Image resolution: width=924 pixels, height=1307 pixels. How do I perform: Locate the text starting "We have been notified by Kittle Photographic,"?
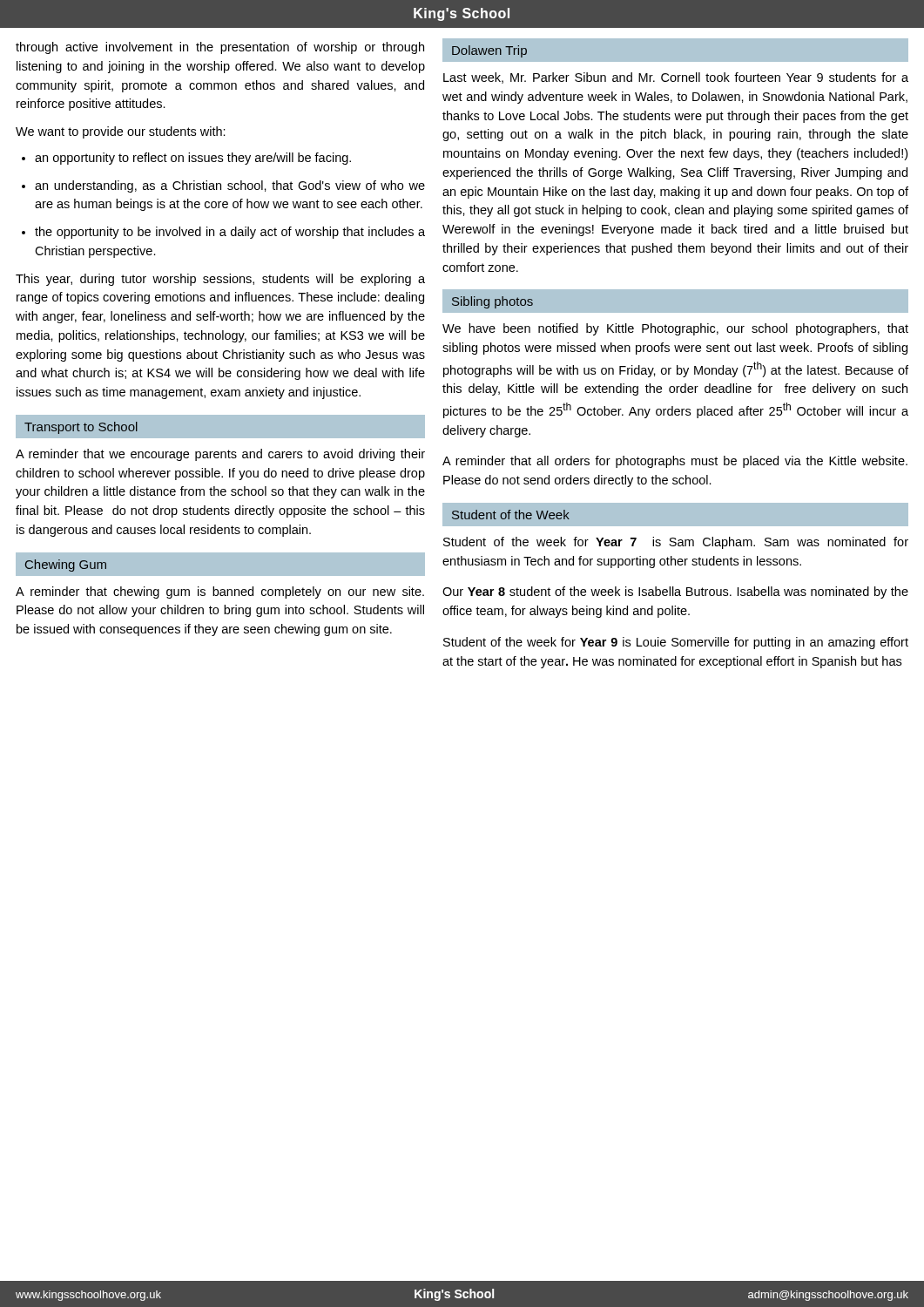675,379
